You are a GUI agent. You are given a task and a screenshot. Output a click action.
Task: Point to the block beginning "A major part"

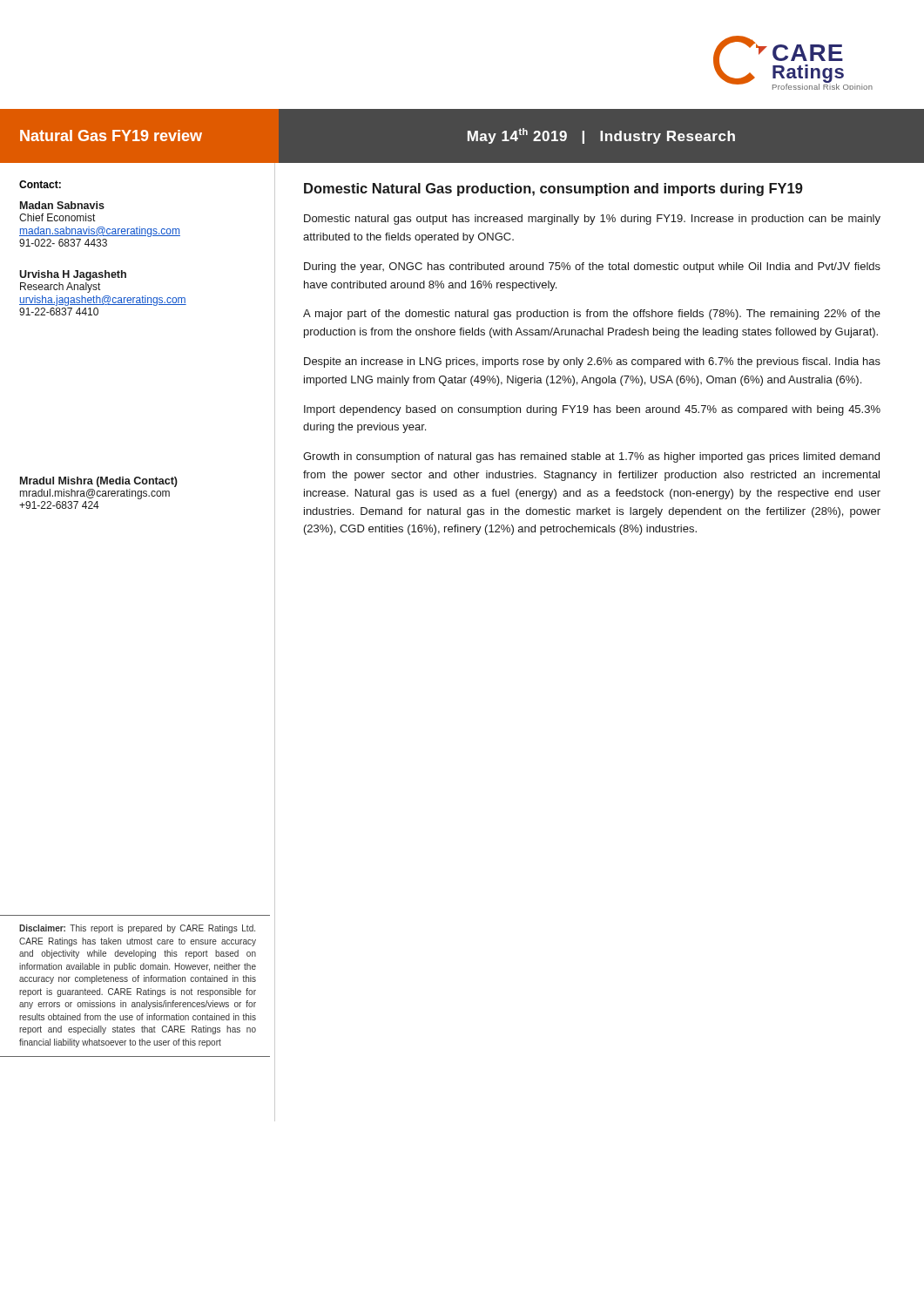[592, 323]
